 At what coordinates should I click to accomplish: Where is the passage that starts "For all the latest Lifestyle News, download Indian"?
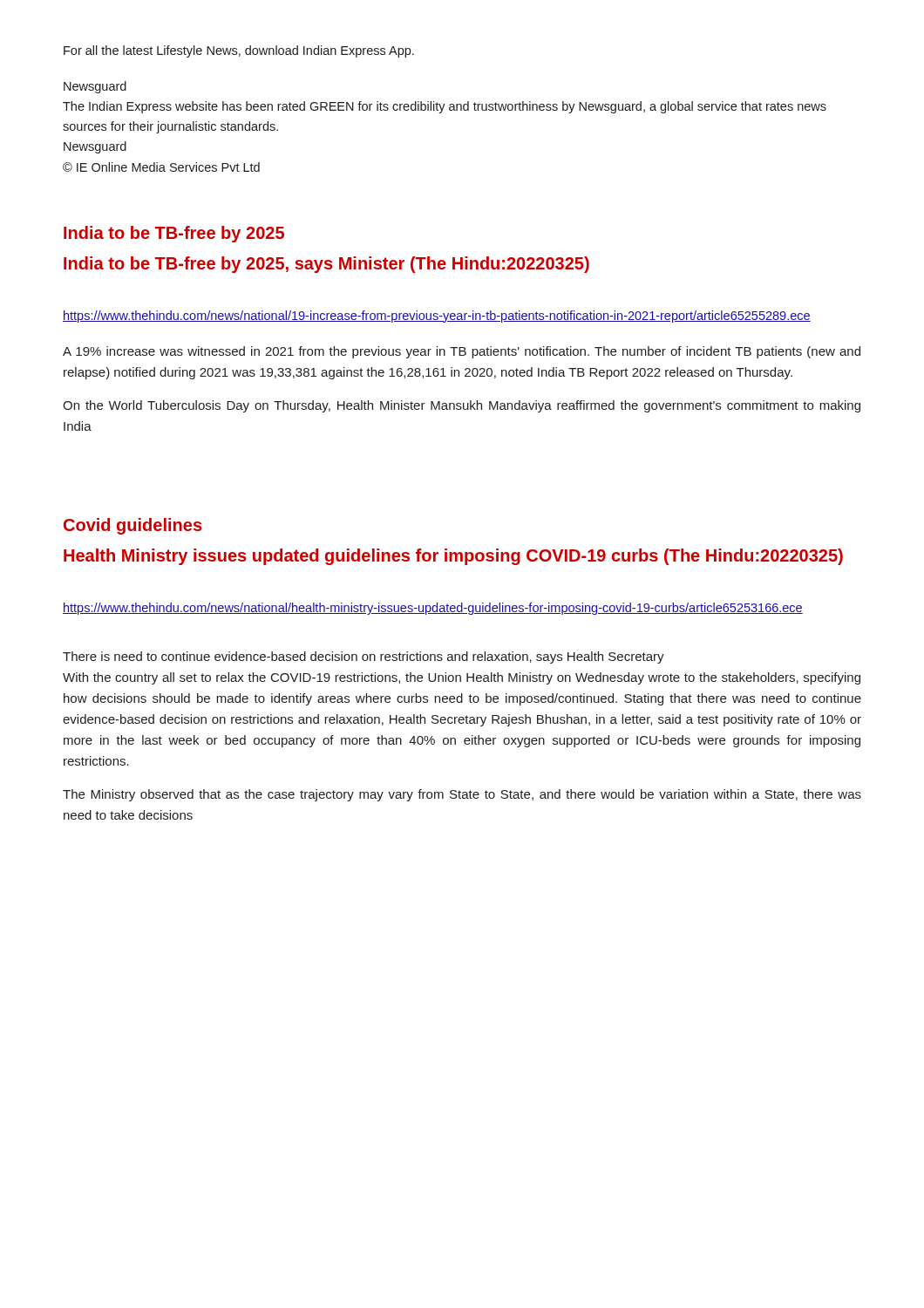coord(239,51)
